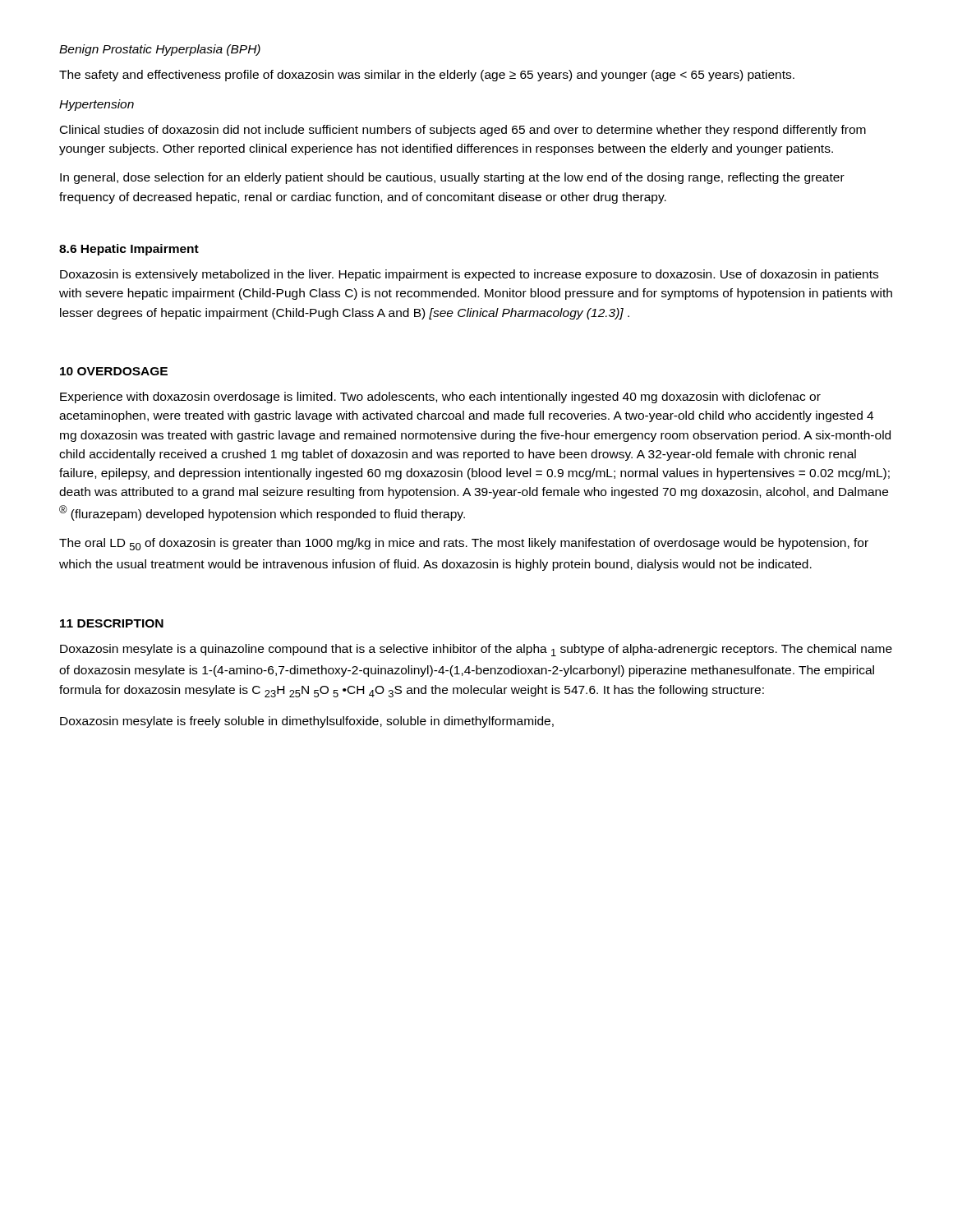Click on the text starting "11 DESCRIPTION"
953x1232 pixels.
tap(112, 623)
